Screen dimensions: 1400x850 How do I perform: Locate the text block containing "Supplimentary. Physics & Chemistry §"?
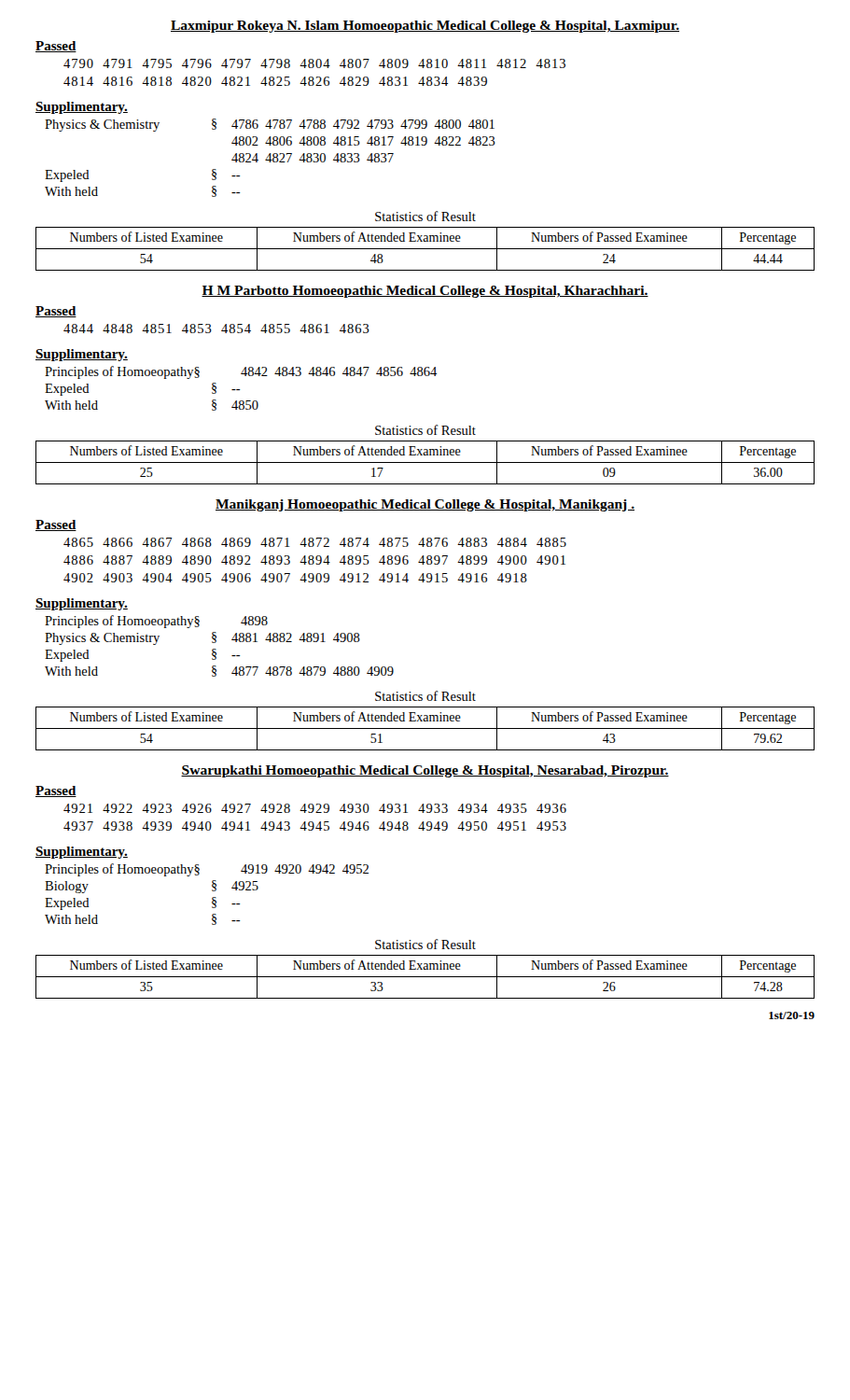tap(425, 149)
